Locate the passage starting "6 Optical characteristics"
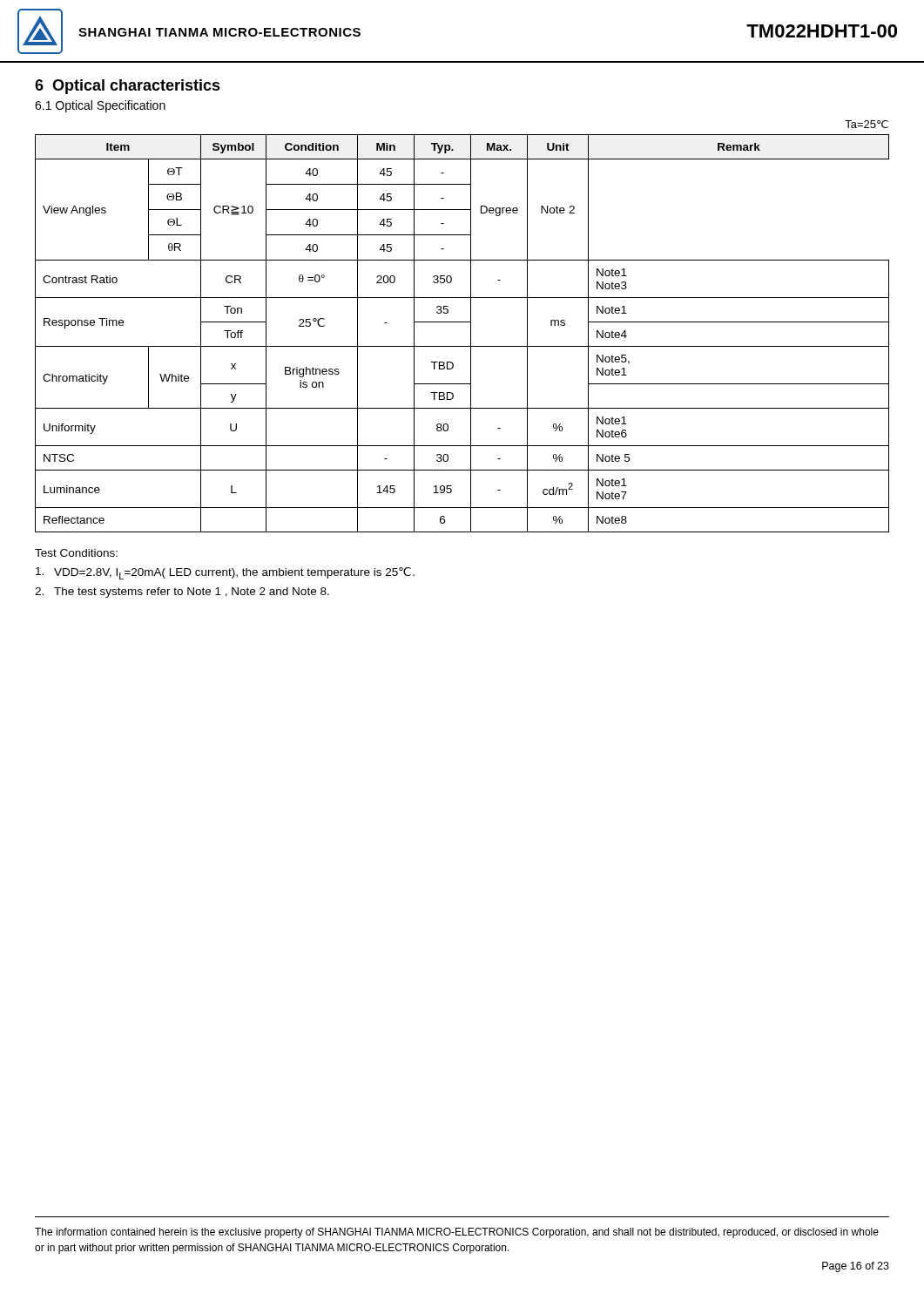Viewport: 924px width, 1307px height. (x=128, y=85)
